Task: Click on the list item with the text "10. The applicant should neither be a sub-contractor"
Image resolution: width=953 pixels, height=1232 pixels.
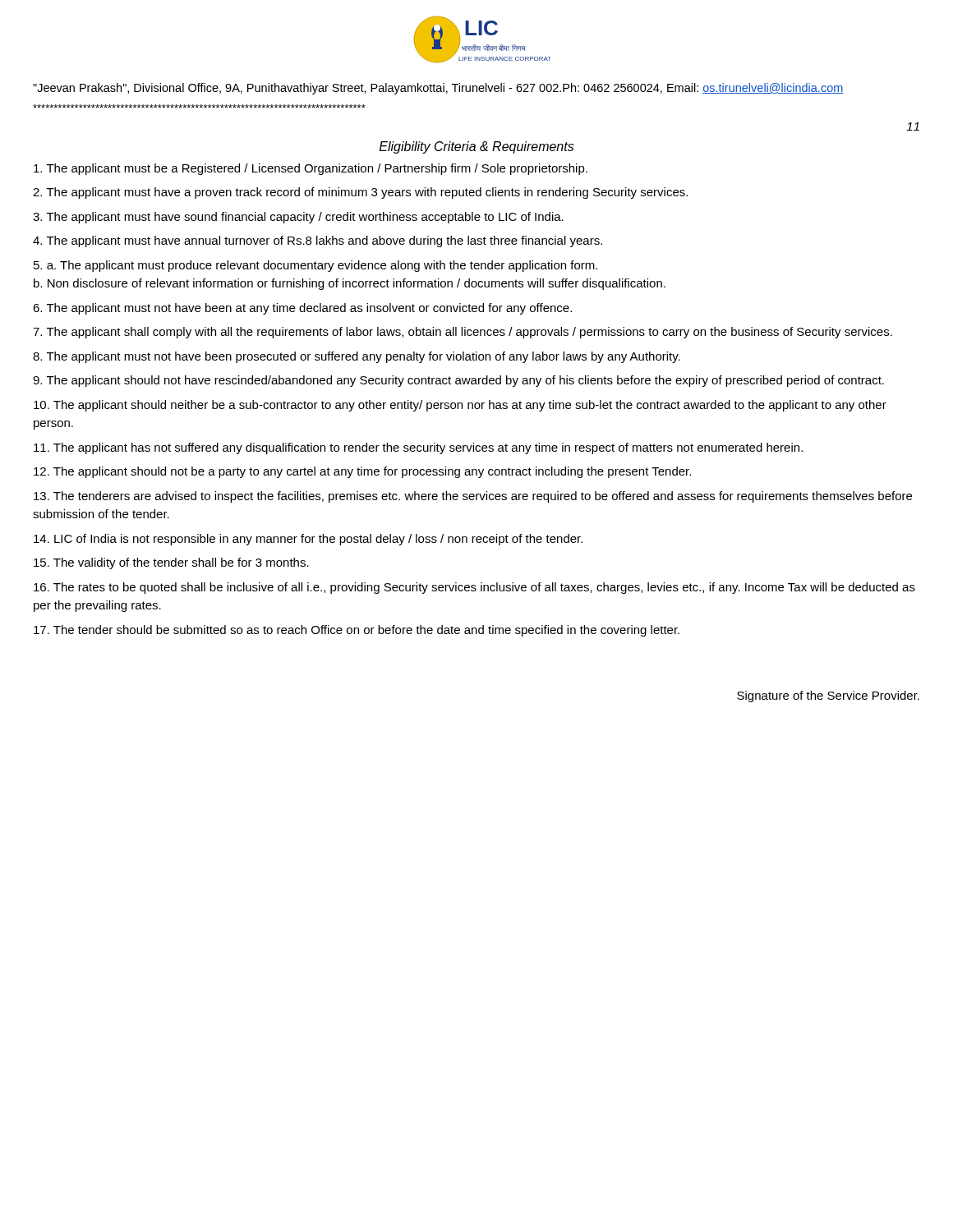Action: click(x=460, y=414)
